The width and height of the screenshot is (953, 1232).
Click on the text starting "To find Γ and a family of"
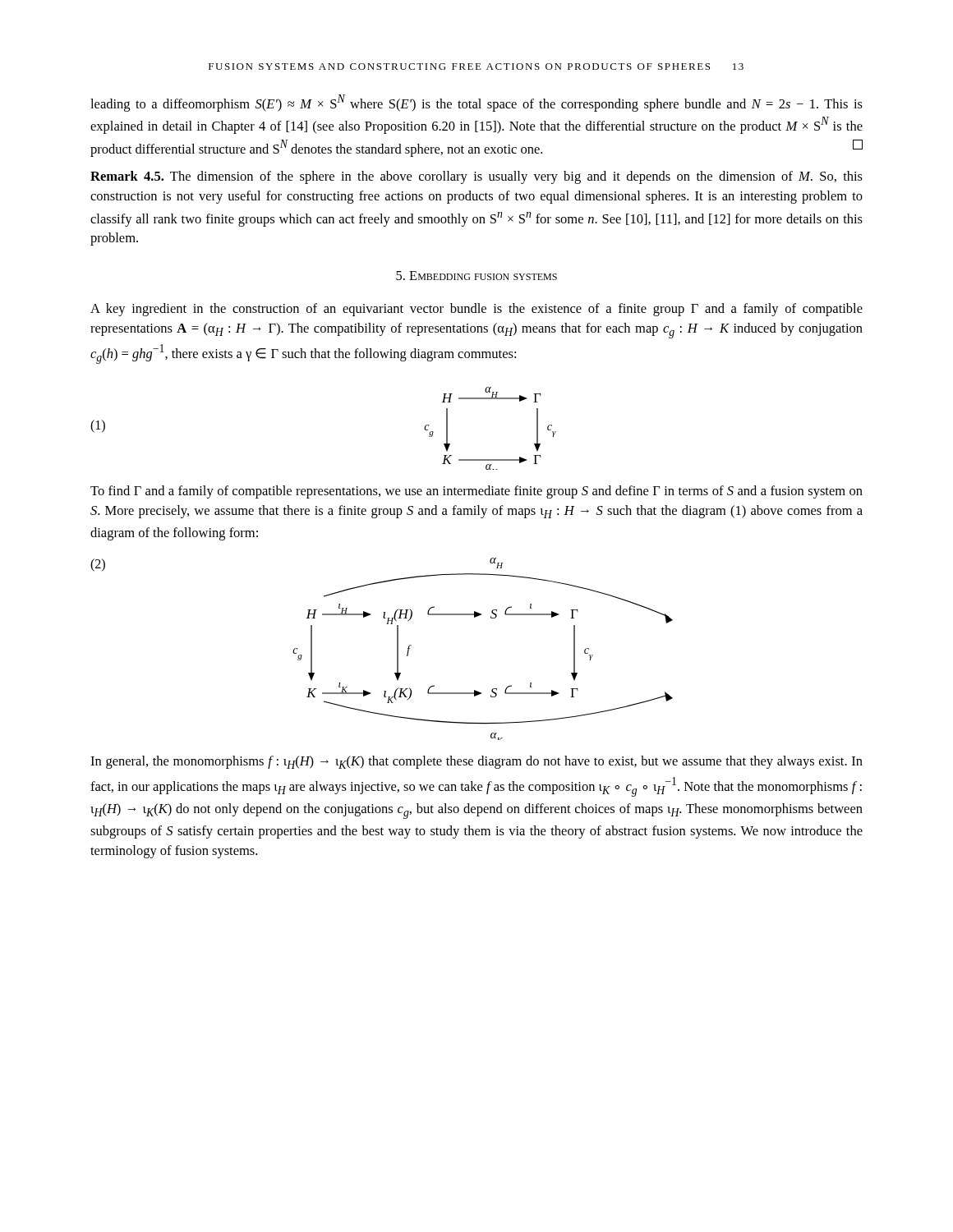476,512
